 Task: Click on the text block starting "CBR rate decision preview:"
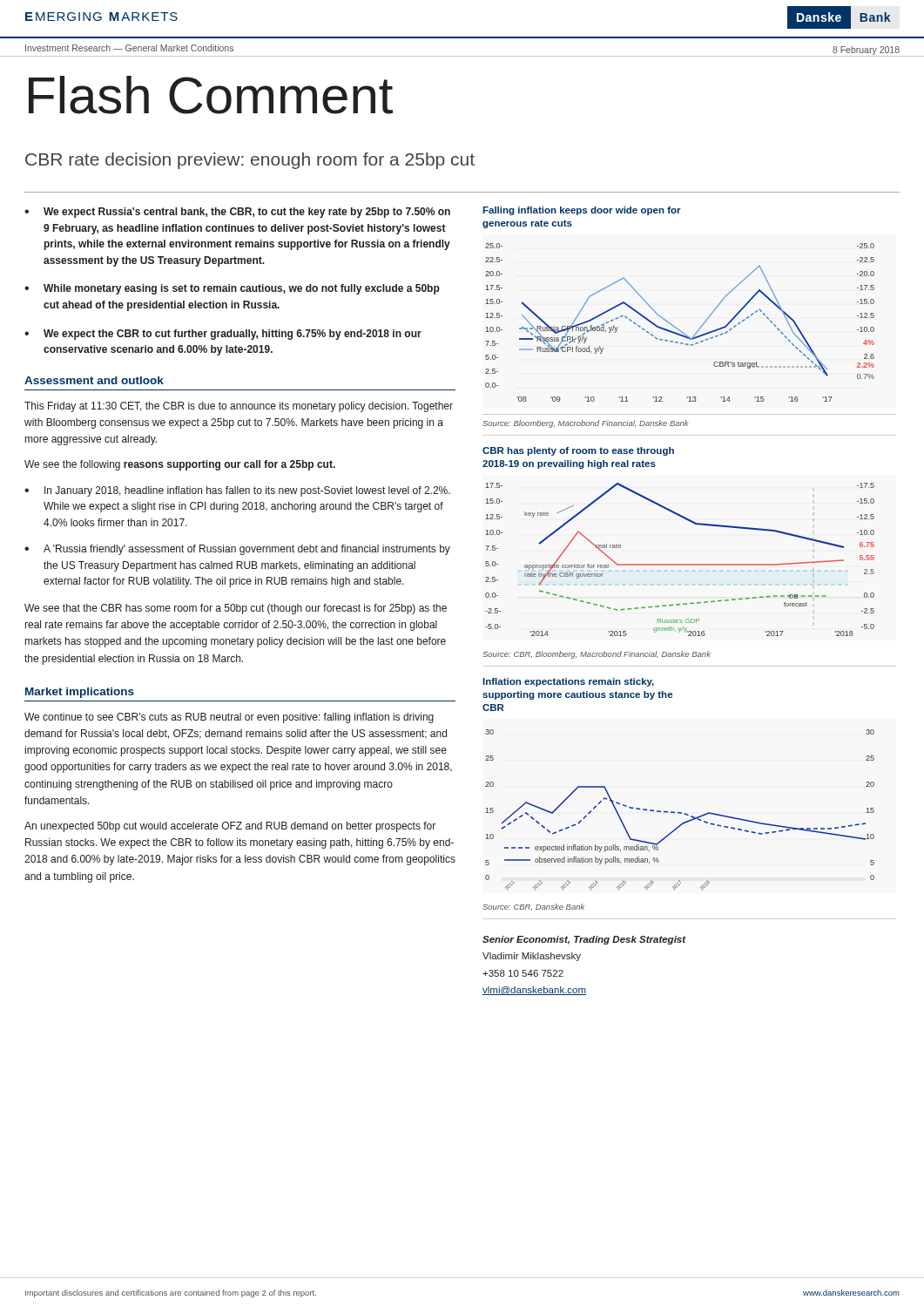[250, 159]
